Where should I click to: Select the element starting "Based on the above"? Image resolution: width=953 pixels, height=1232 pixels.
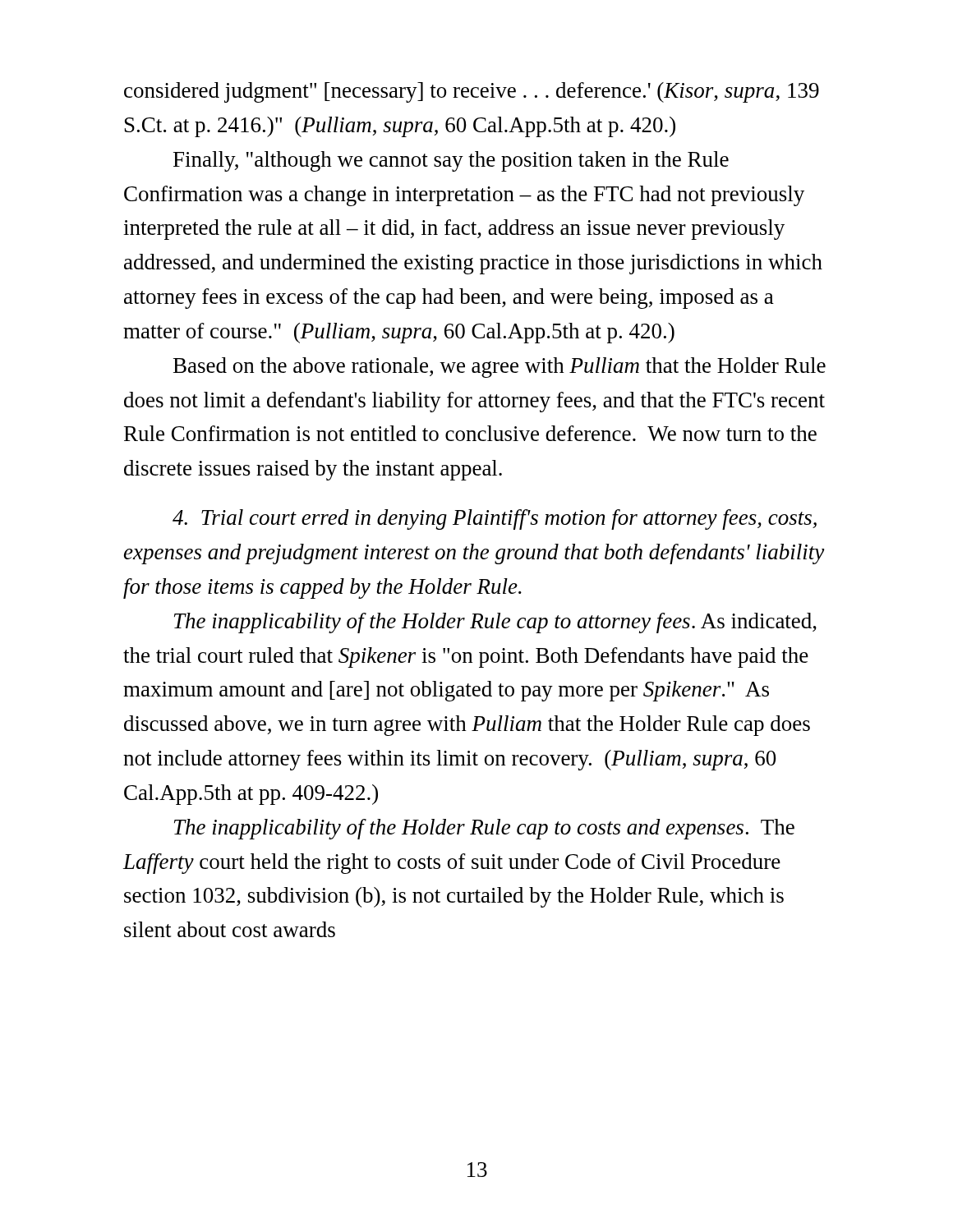476,418
